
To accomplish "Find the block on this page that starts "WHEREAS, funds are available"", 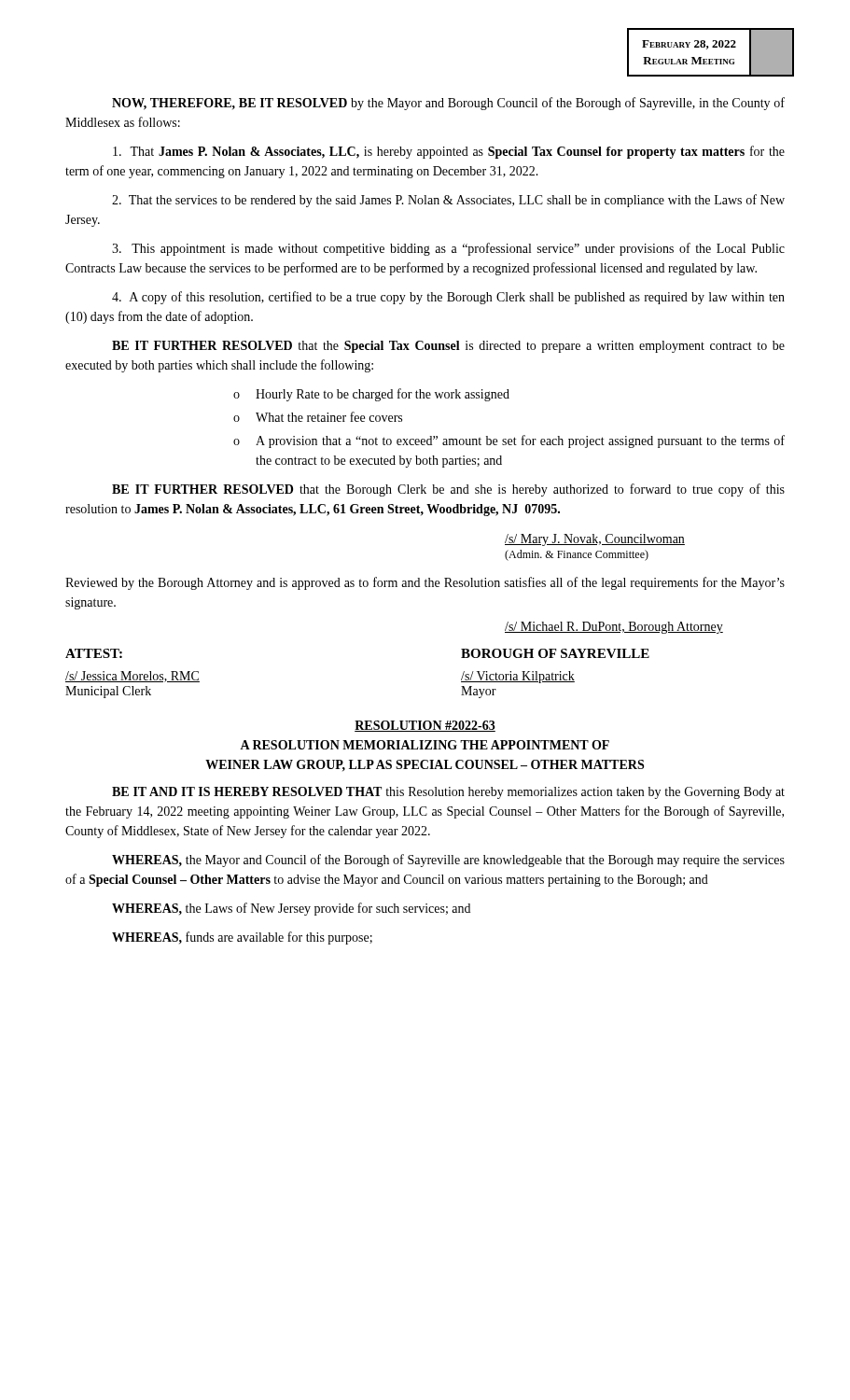I will click(x=242, y=938).
